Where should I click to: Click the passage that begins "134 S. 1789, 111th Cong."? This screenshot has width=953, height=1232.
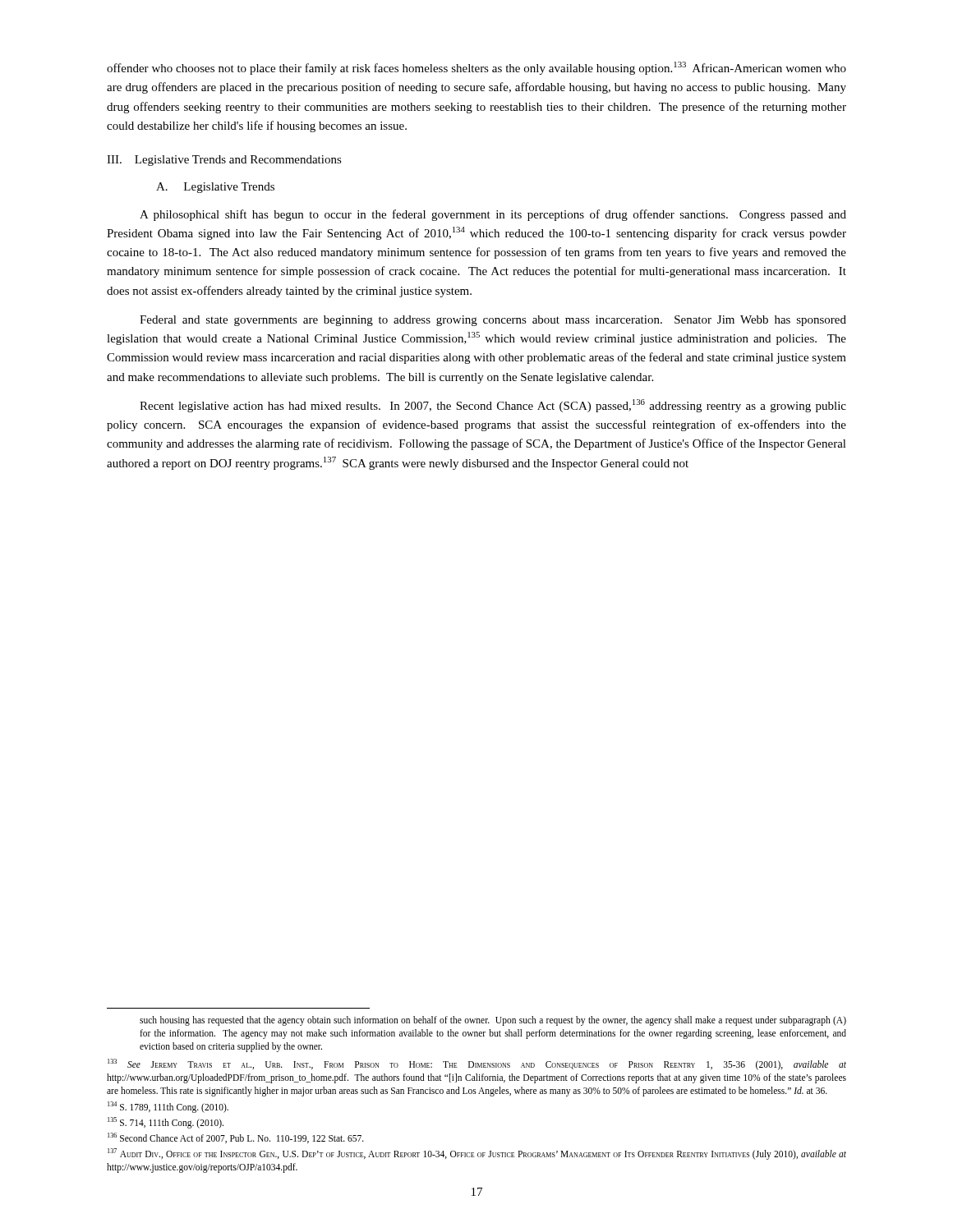pyautogui.click(x=168, y=1106)
